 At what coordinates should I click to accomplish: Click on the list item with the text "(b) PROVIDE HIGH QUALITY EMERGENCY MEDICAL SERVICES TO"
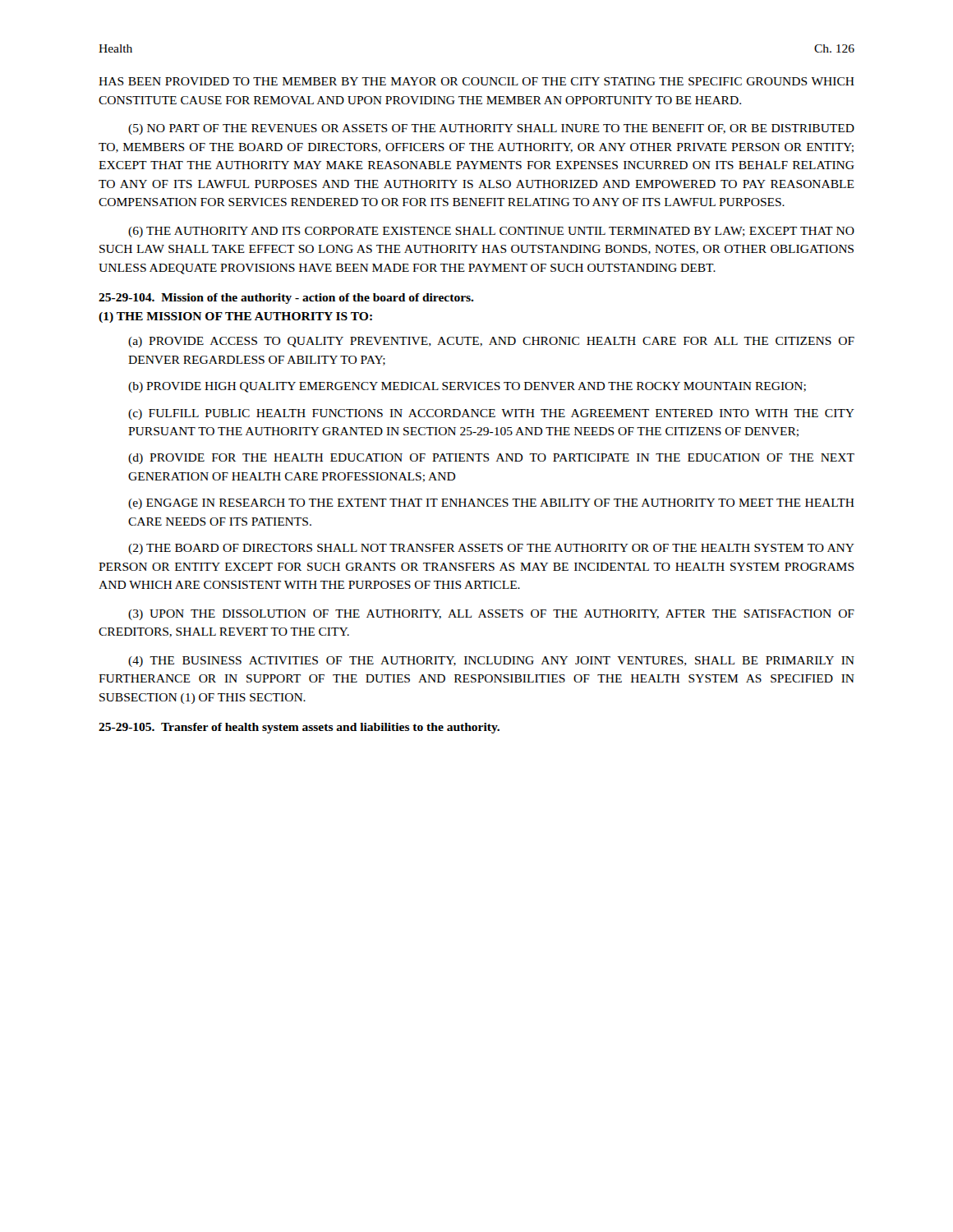pos(467,386)
